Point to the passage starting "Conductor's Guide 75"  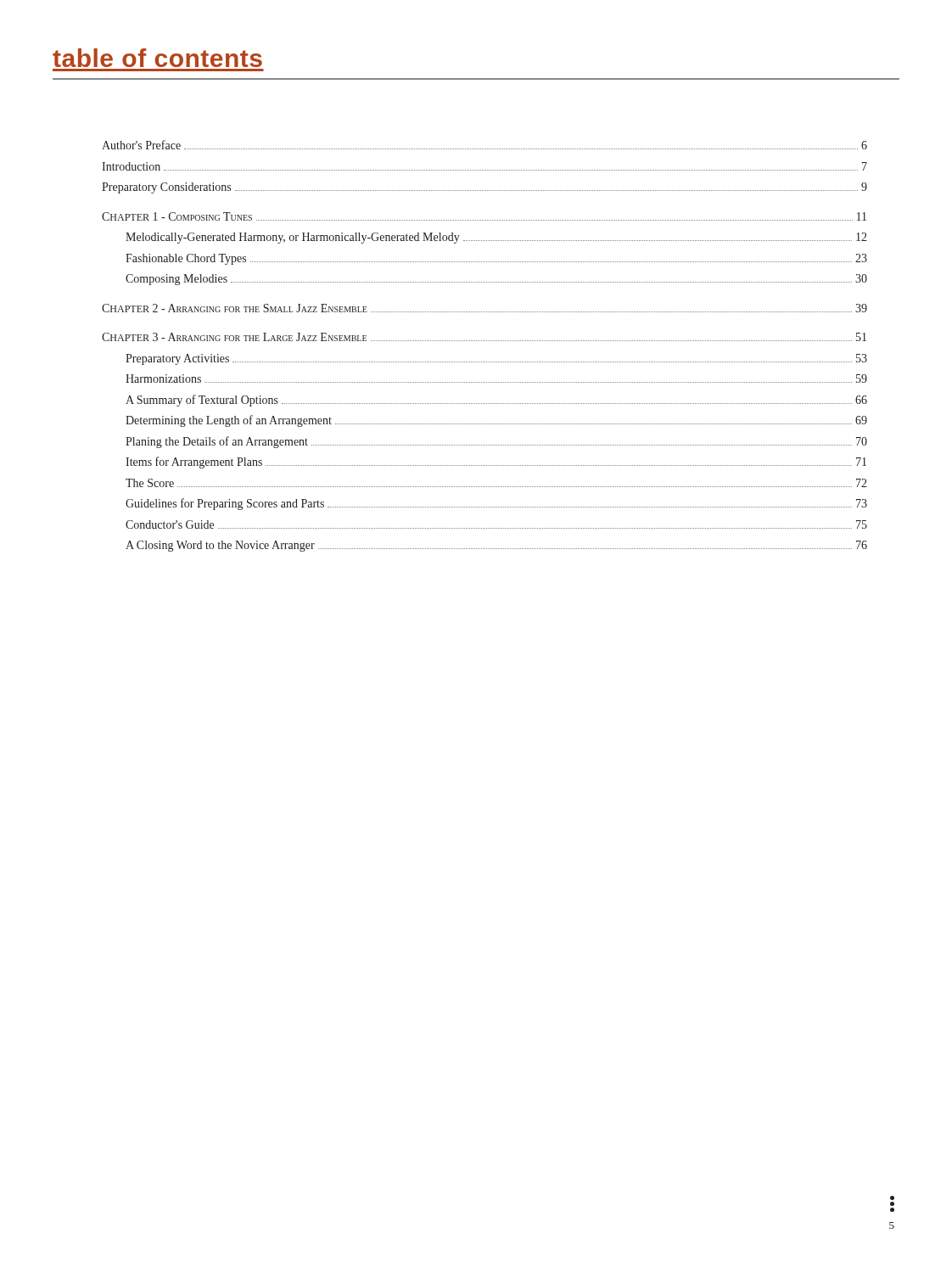tap(496, 525)
